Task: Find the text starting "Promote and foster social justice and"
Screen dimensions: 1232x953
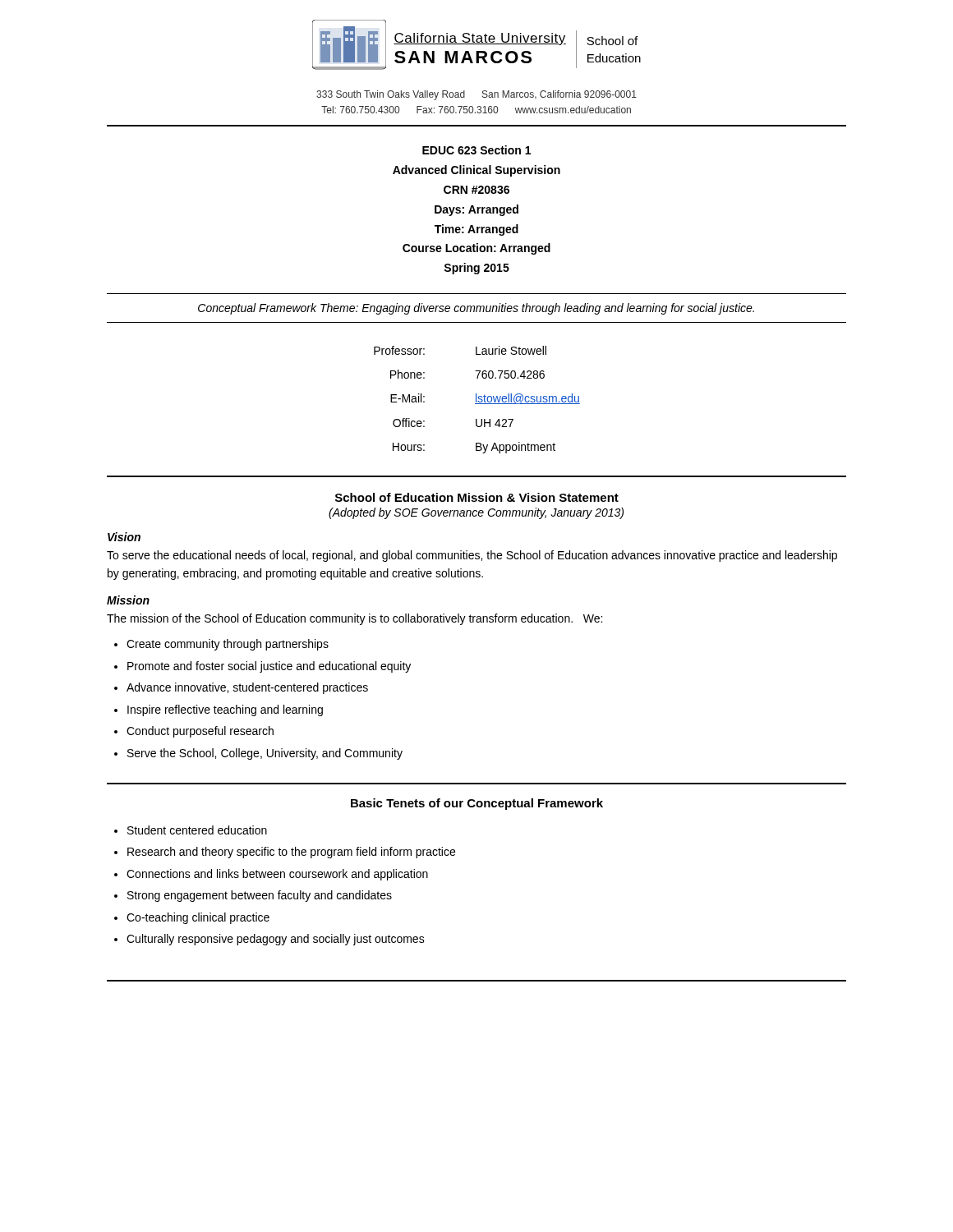Action: click(x=269, y=666)
